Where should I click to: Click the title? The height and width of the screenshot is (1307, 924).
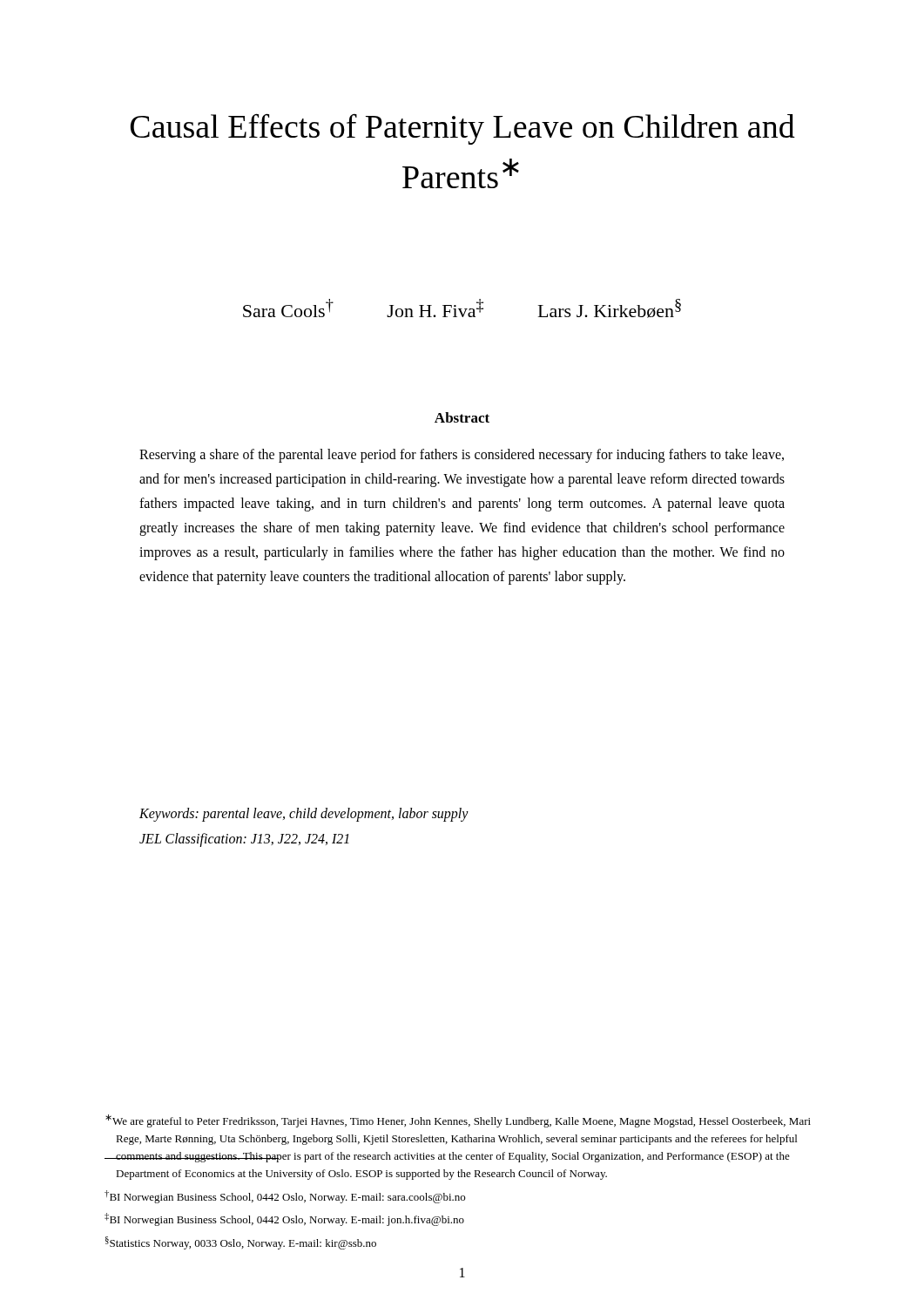click(x=462, y=152)
